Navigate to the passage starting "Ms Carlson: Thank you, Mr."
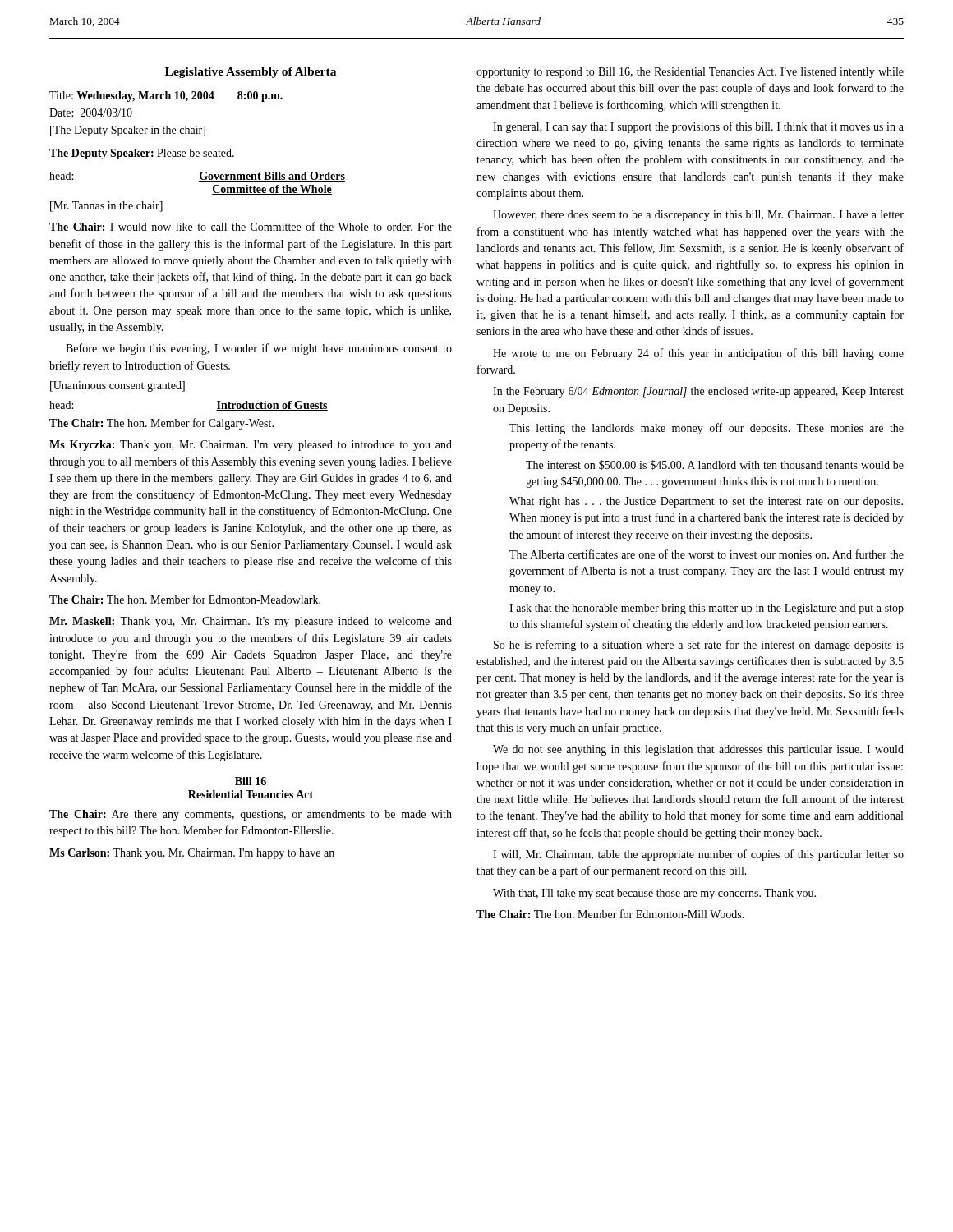 (x=192, y=853)
